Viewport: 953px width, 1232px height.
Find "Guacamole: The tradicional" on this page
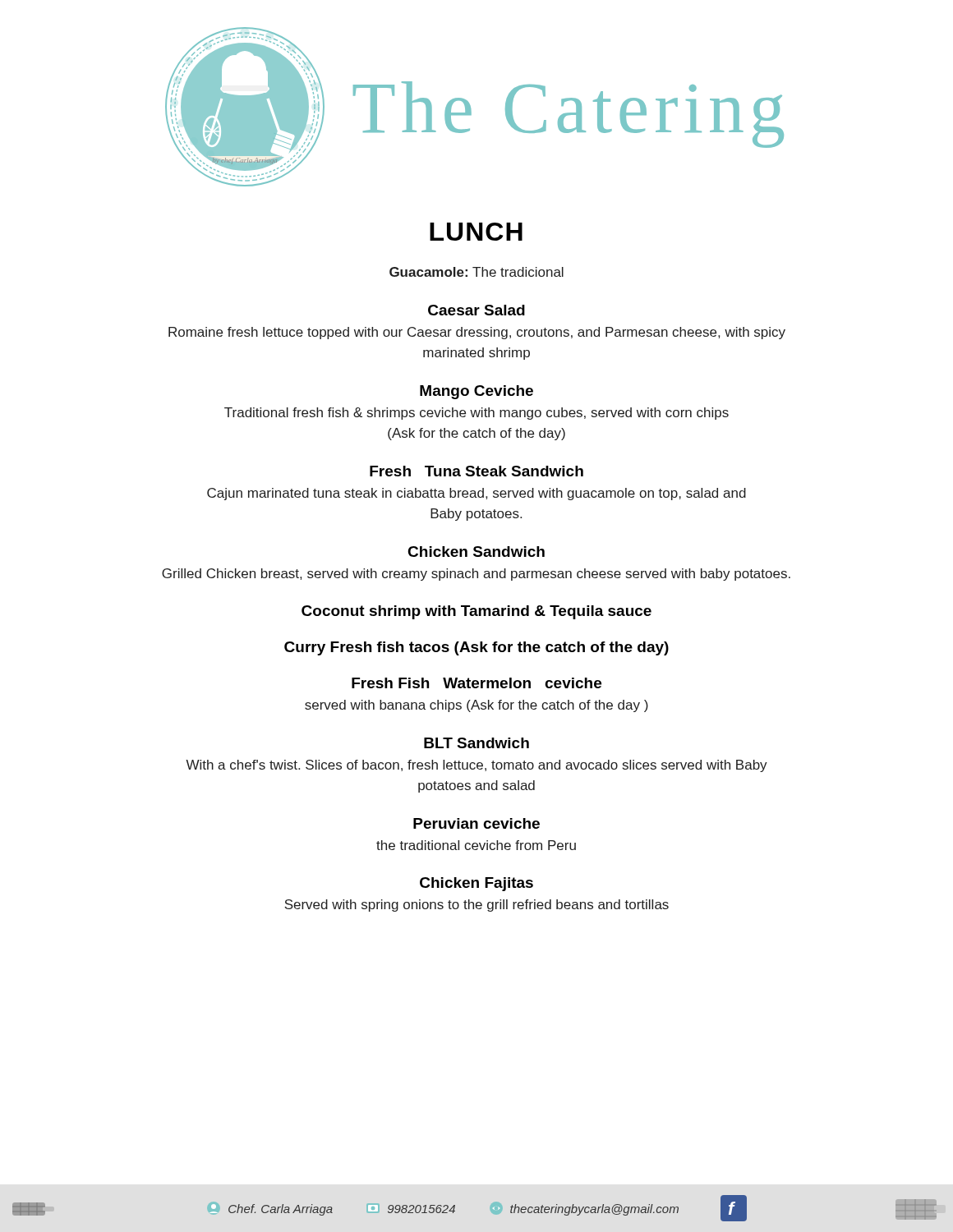476,272
